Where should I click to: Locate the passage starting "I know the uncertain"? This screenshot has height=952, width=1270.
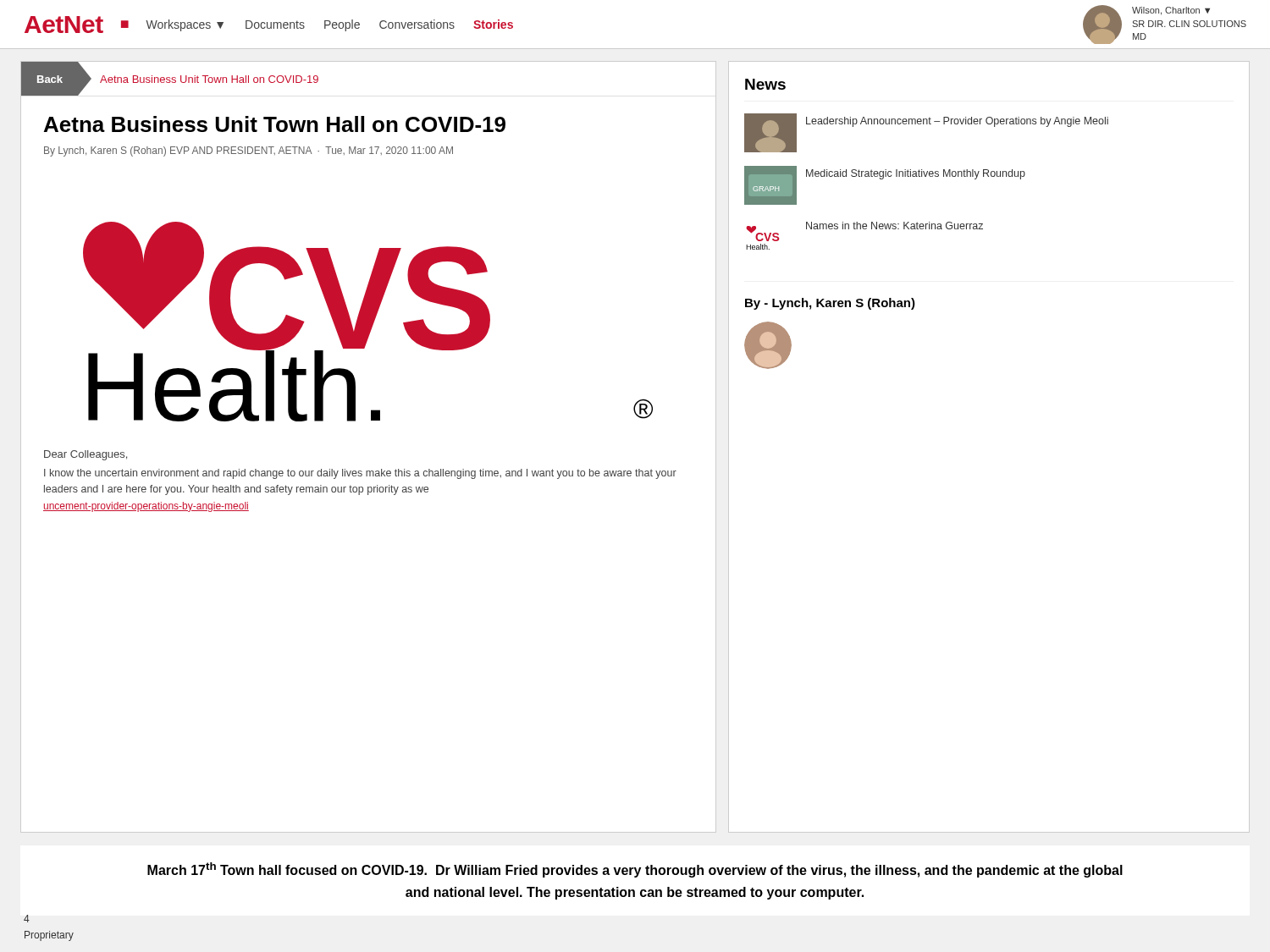pos(360,481)
